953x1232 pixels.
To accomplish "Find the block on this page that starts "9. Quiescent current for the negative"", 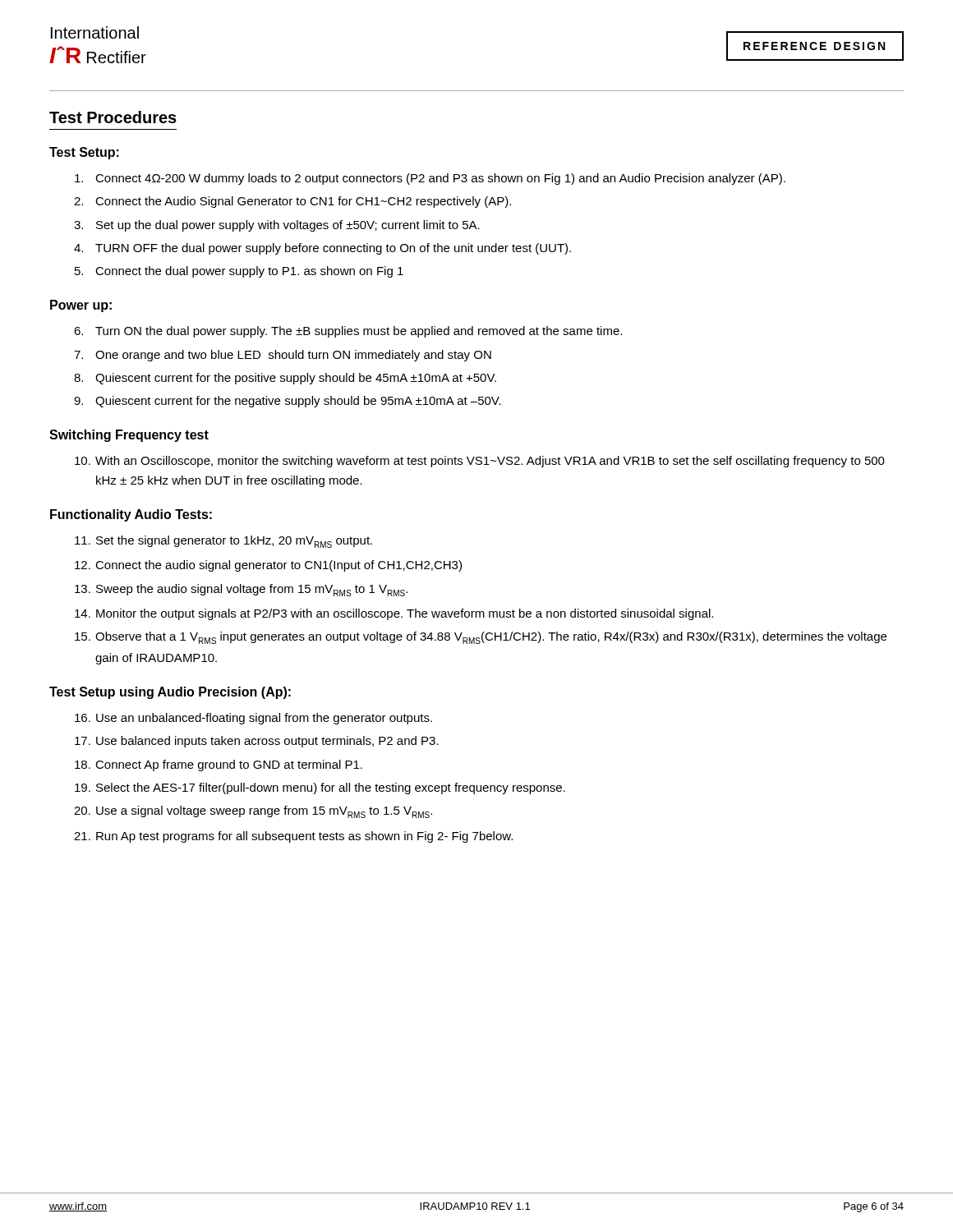I will (x=489, y=400).
